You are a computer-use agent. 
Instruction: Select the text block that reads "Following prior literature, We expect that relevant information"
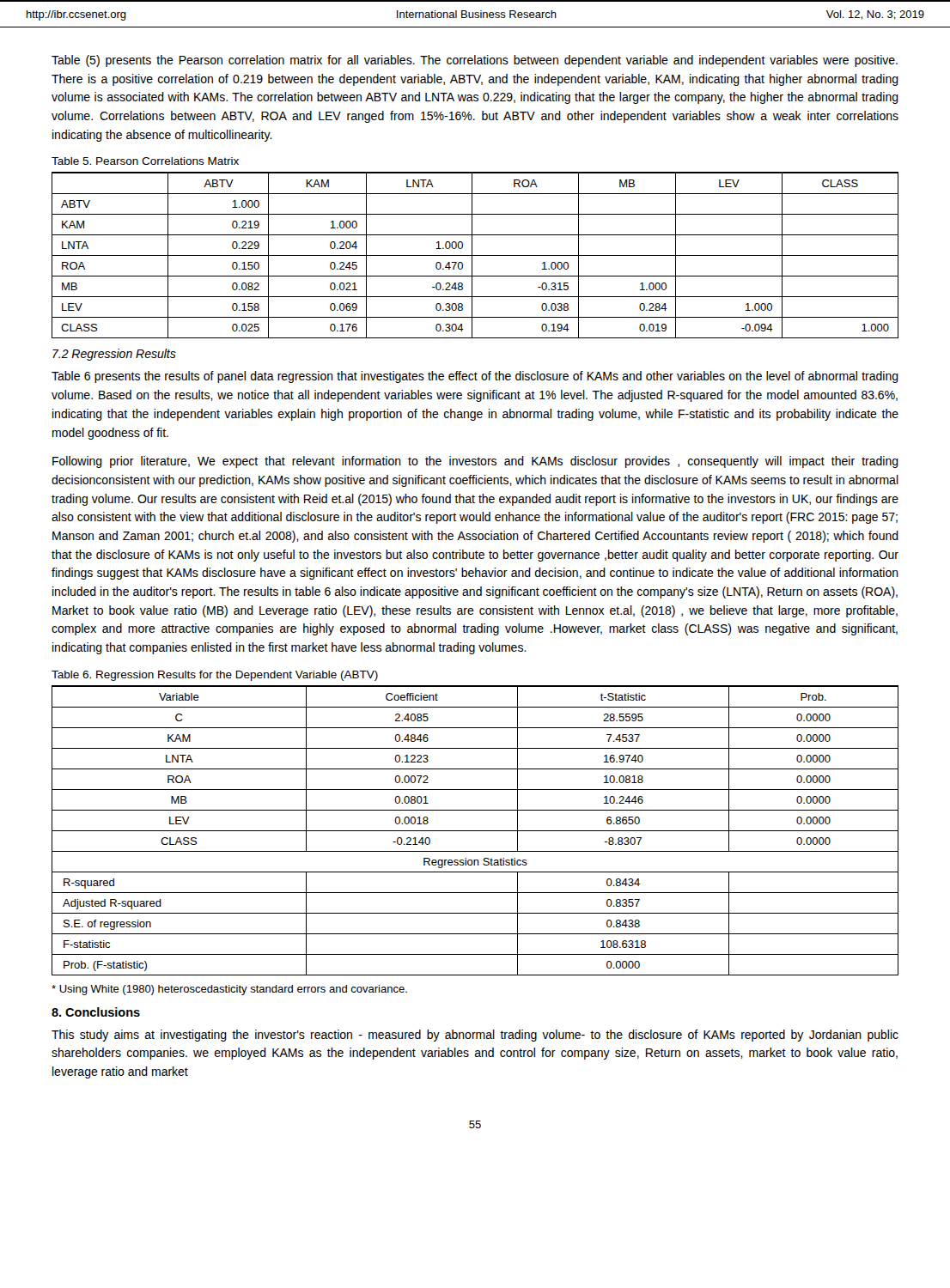pyautogui.click(x=475, y=554)
